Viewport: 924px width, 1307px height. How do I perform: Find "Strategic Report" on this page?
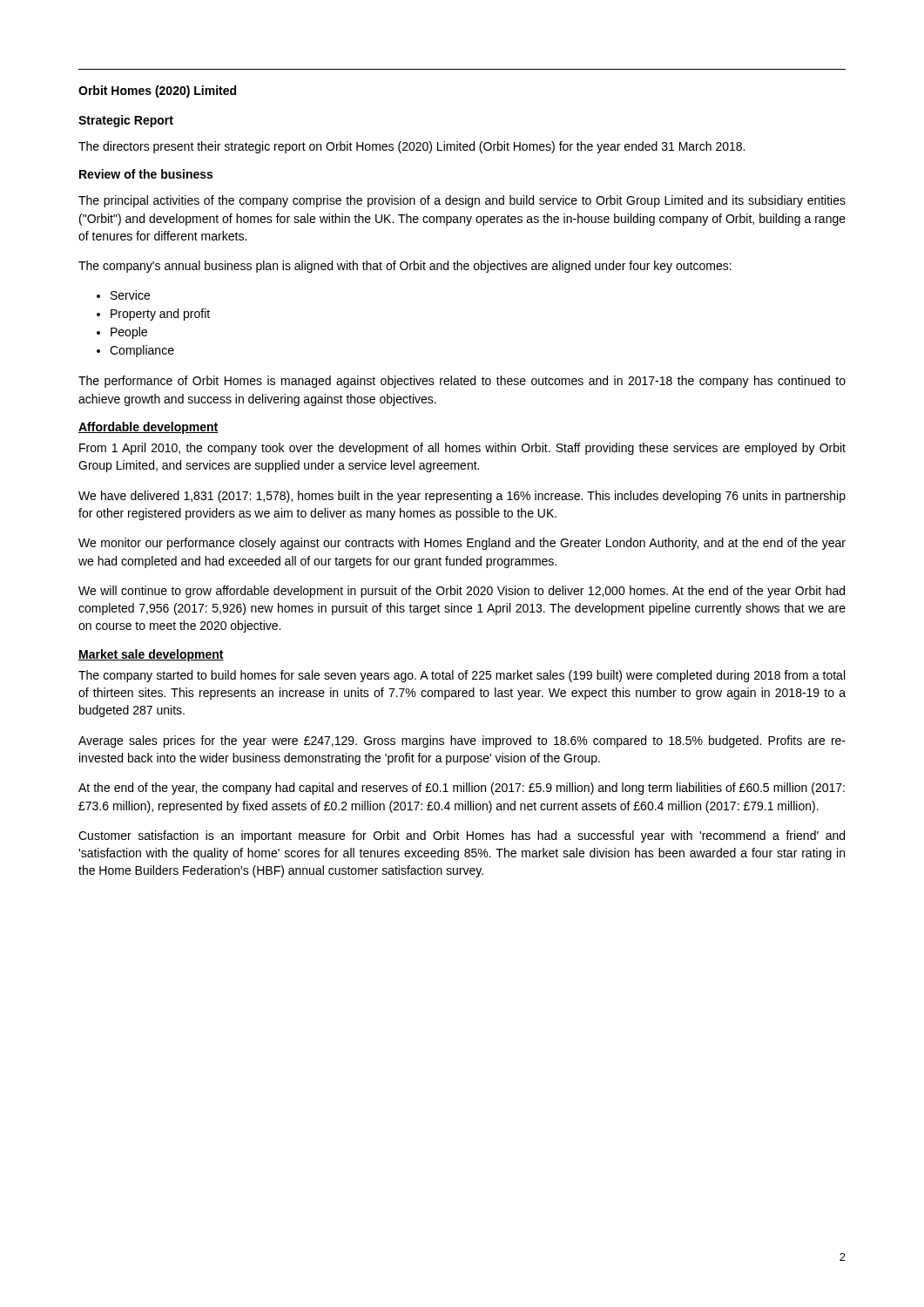pos(126,120)
